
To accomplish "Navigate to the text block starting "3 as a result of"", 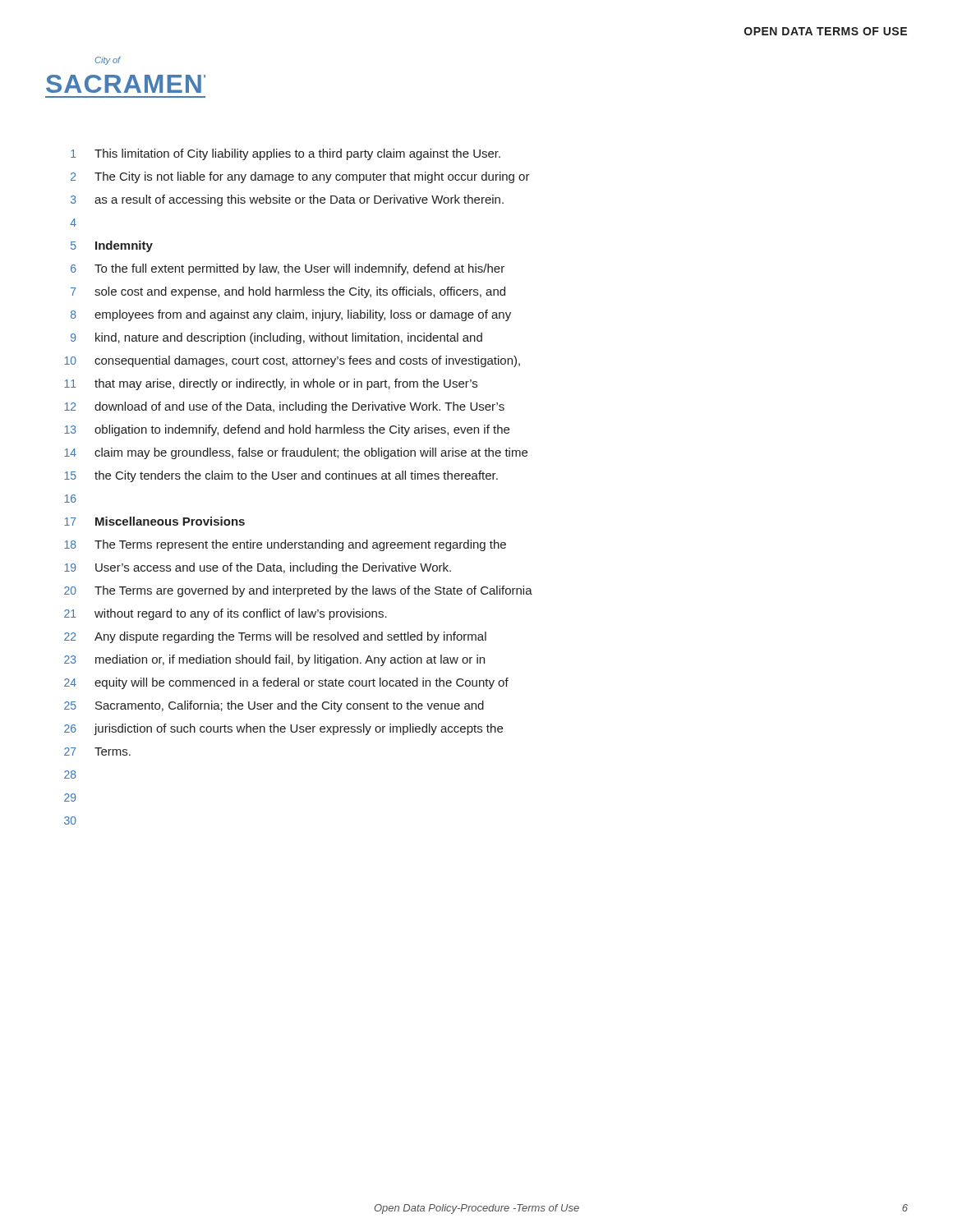I will coord(476,200).
